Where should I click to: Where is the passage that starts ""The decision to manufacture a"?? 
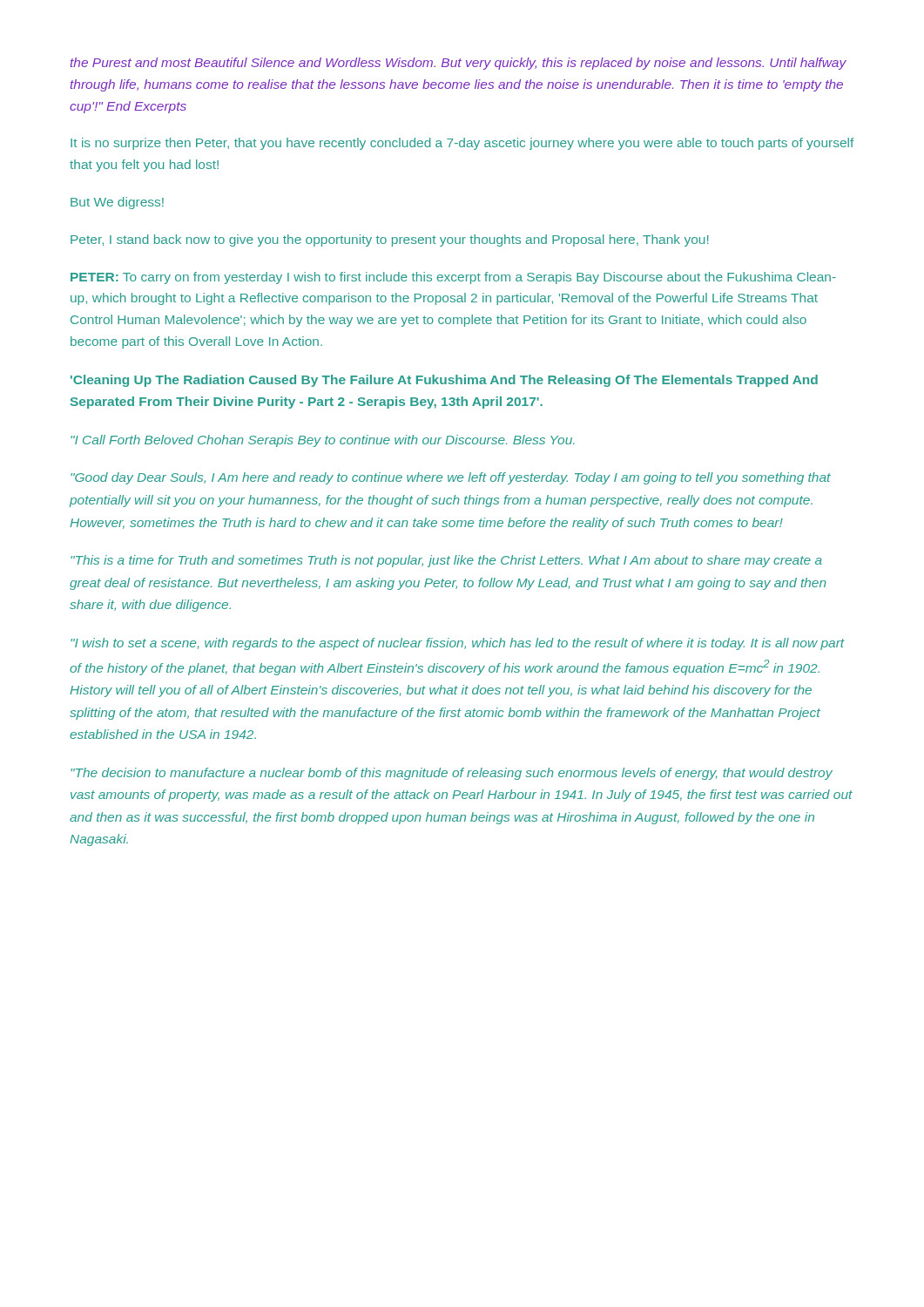tap(461, 806)
